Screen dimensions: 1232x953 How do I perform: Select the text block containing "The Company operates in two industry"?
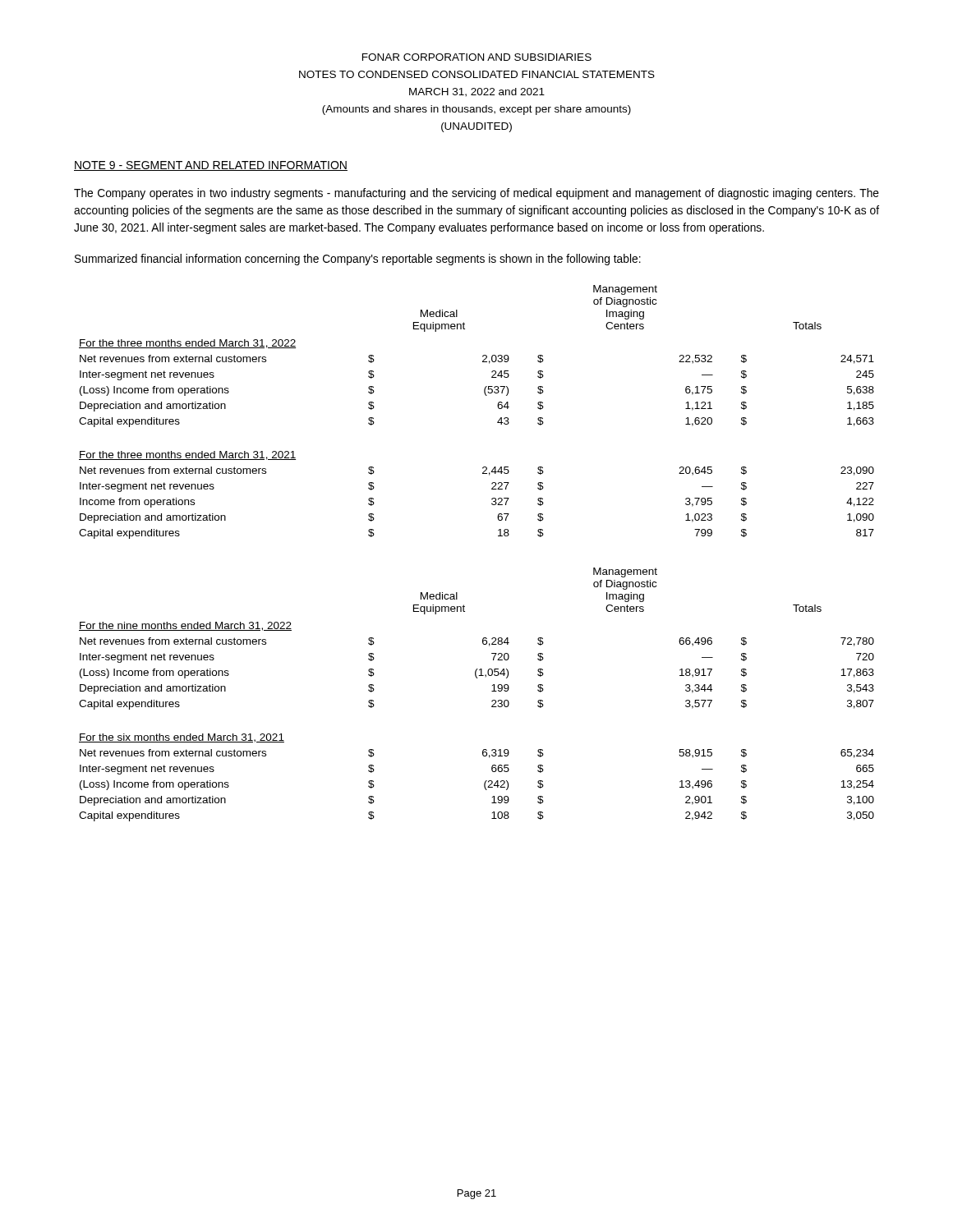[476, 211]
